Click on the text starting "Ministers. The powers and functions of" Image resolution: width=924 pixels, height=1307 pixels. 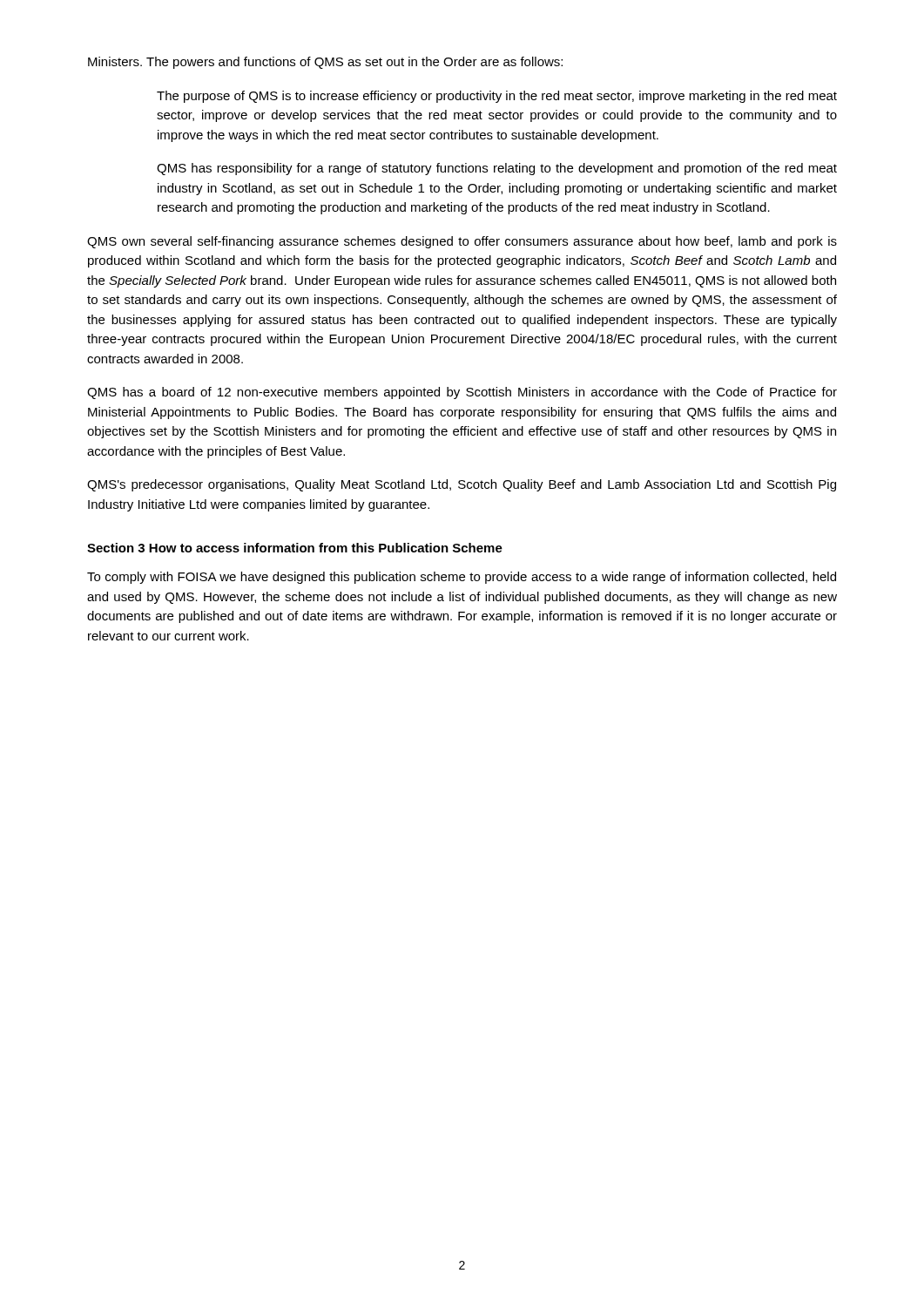point(326,61)
